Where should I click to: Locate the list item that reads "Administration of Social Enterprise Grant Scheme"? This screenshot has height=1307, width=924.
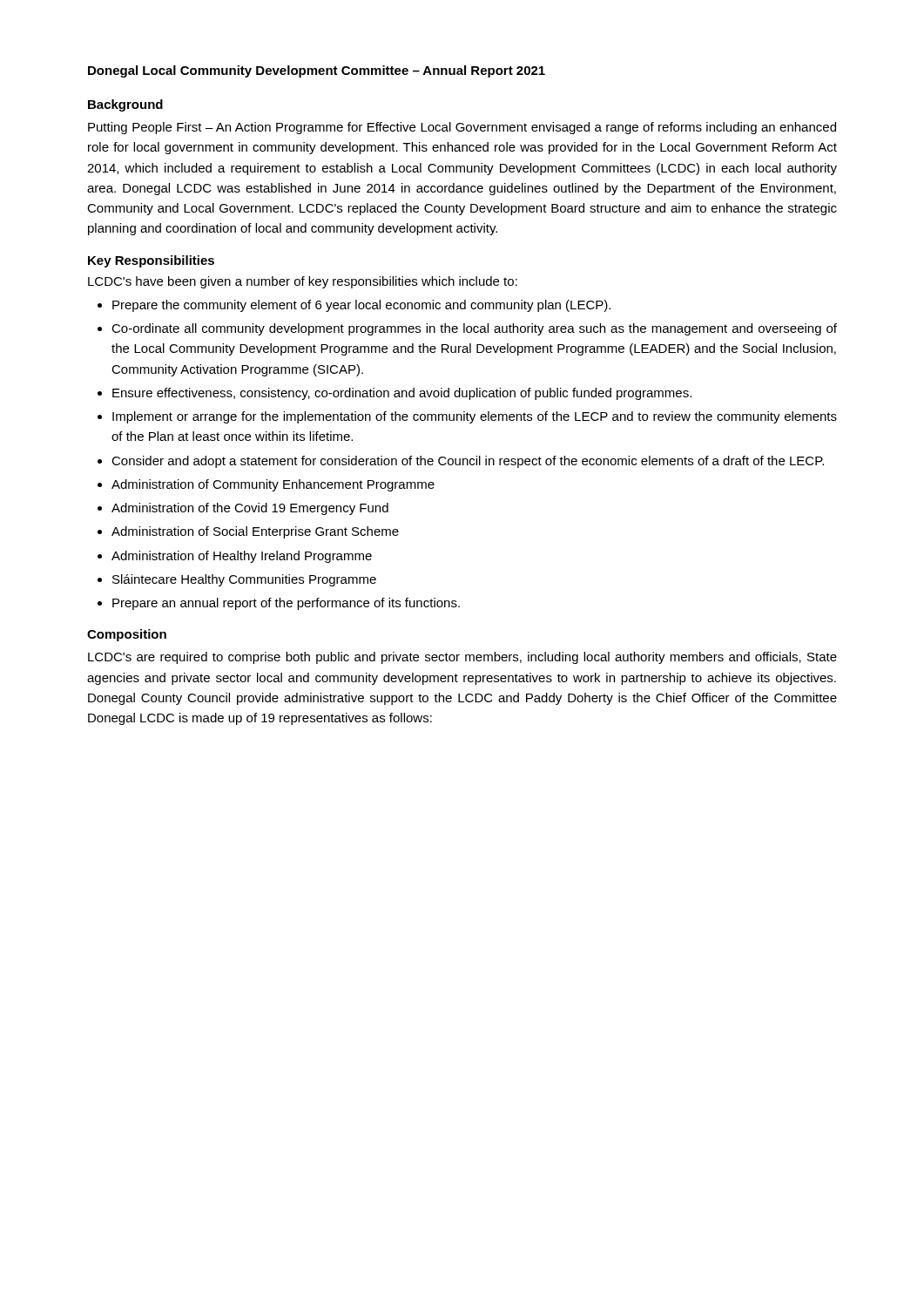(x=255, y=531)
